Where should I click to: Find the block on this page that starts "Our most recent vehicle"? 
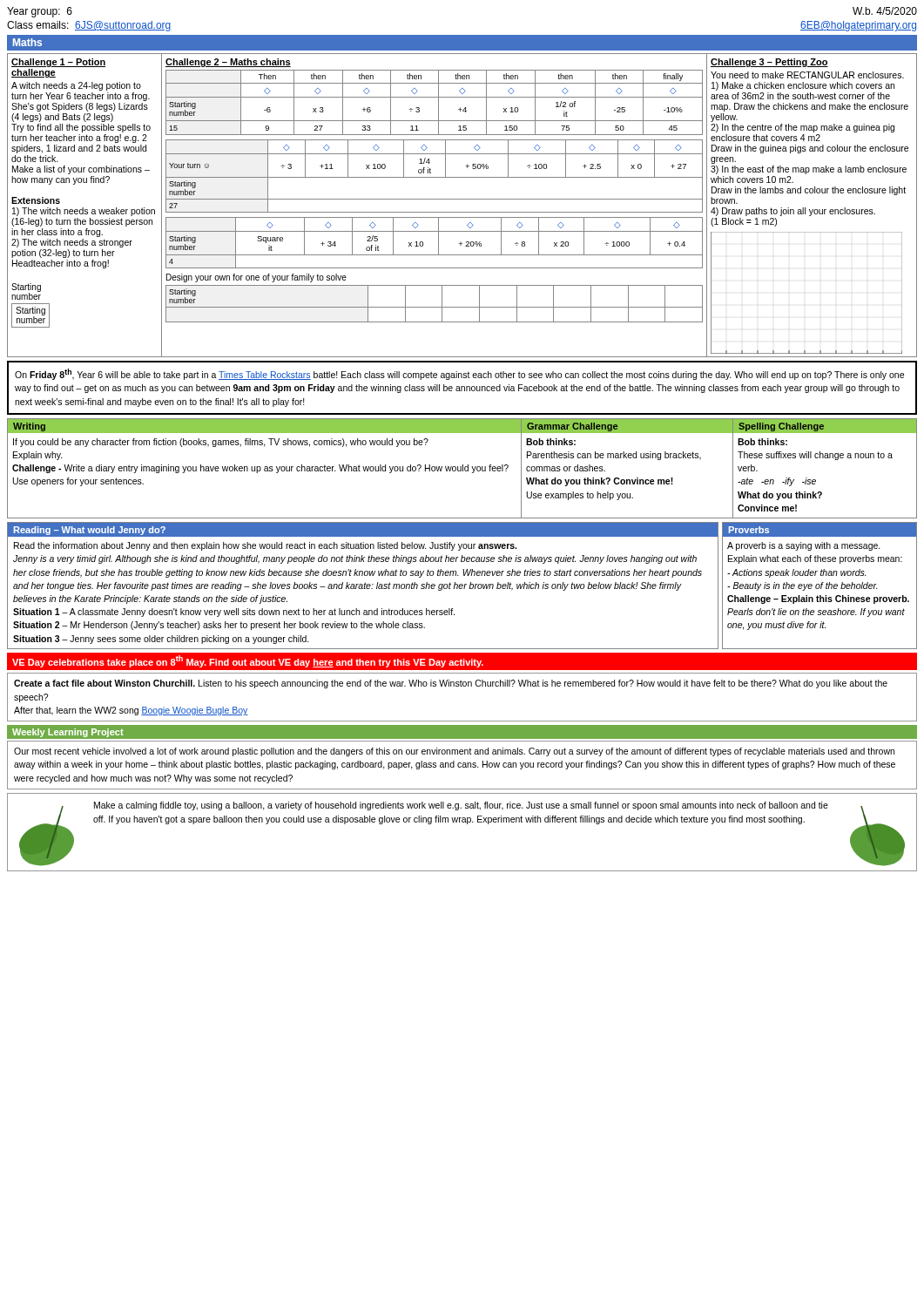455,764
